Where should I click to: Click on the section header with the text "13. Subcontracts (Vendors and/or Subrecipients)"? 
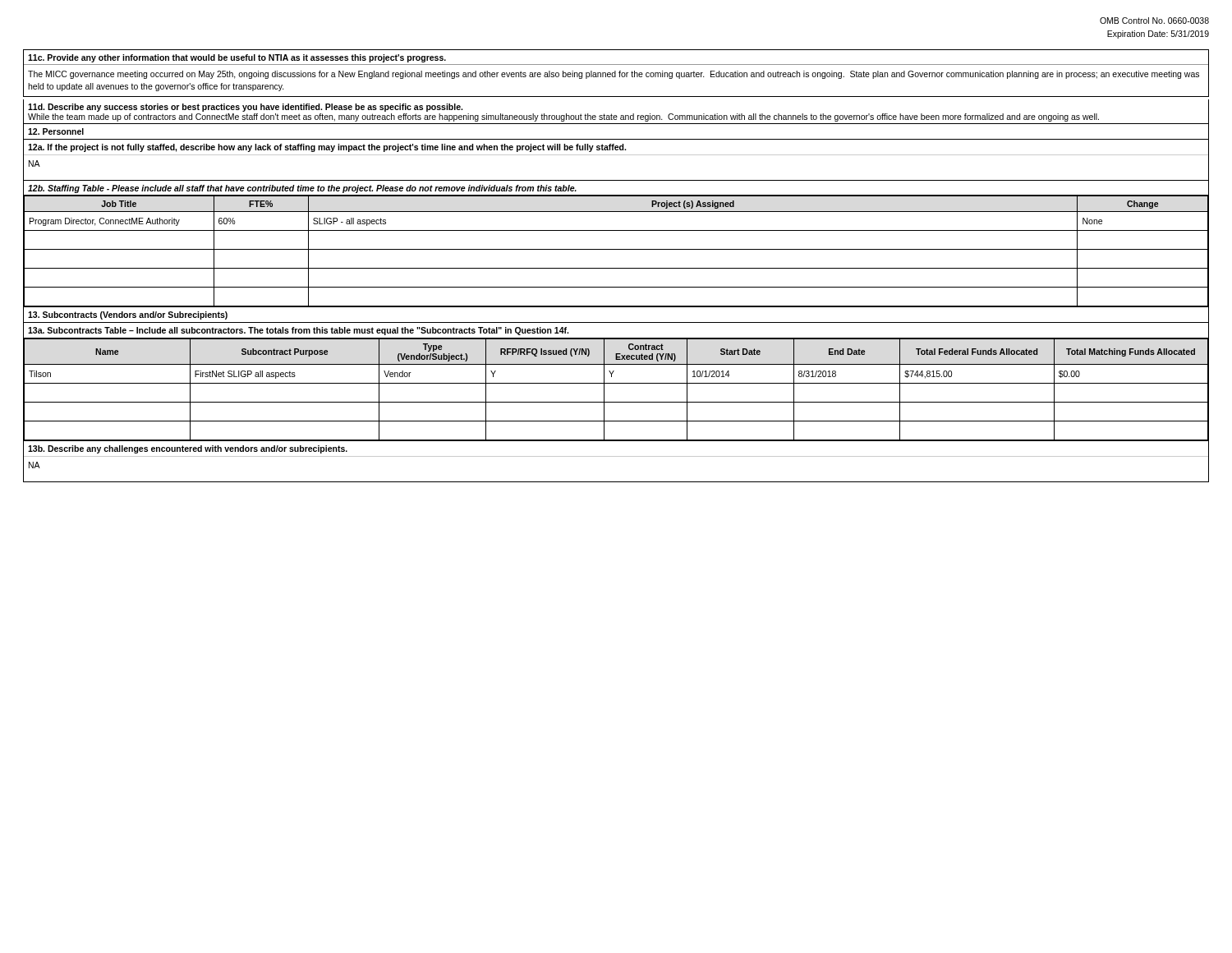[x=616, y=374]
